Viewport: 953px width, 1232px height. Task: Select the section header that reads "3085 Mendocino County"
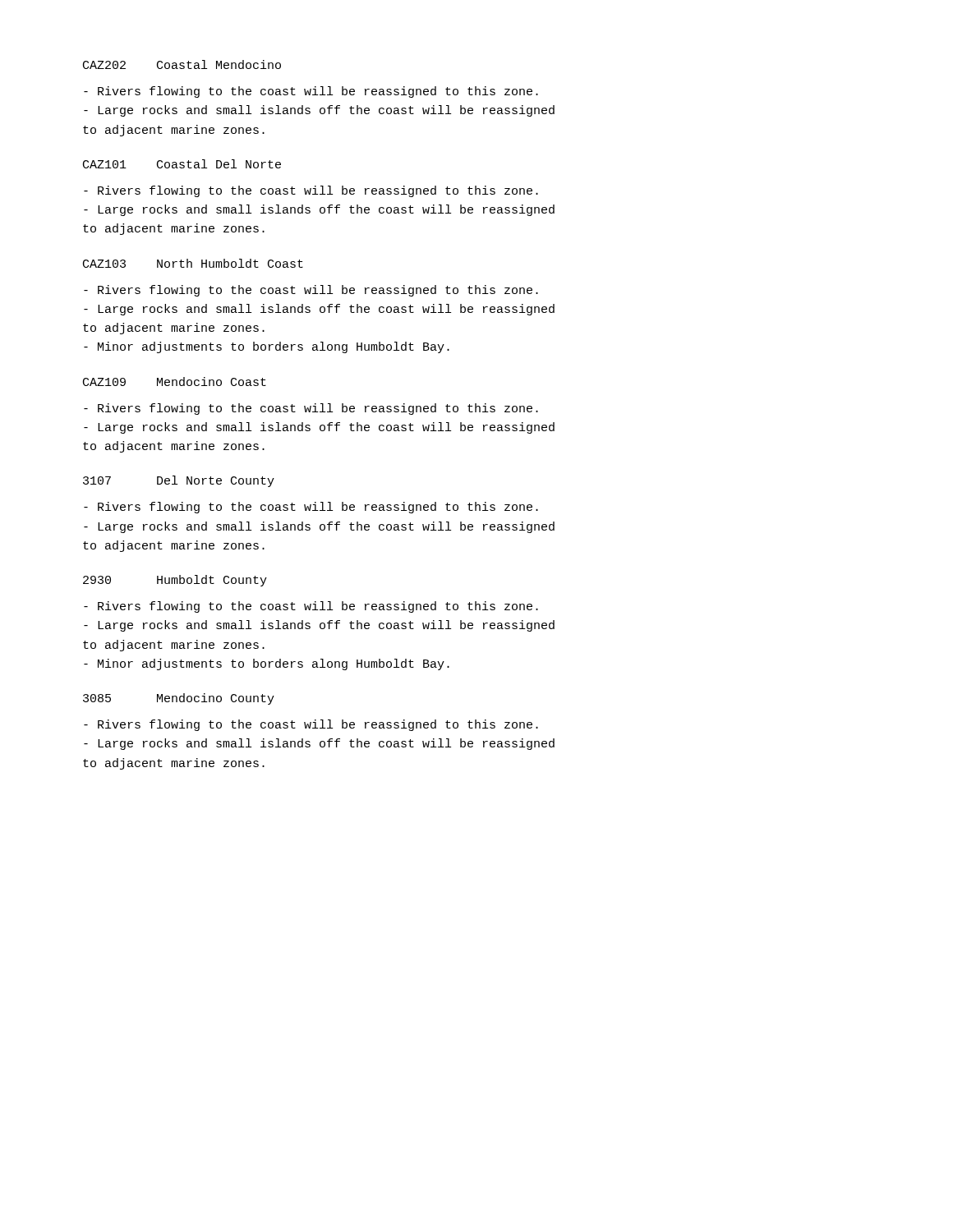[178, 699]
